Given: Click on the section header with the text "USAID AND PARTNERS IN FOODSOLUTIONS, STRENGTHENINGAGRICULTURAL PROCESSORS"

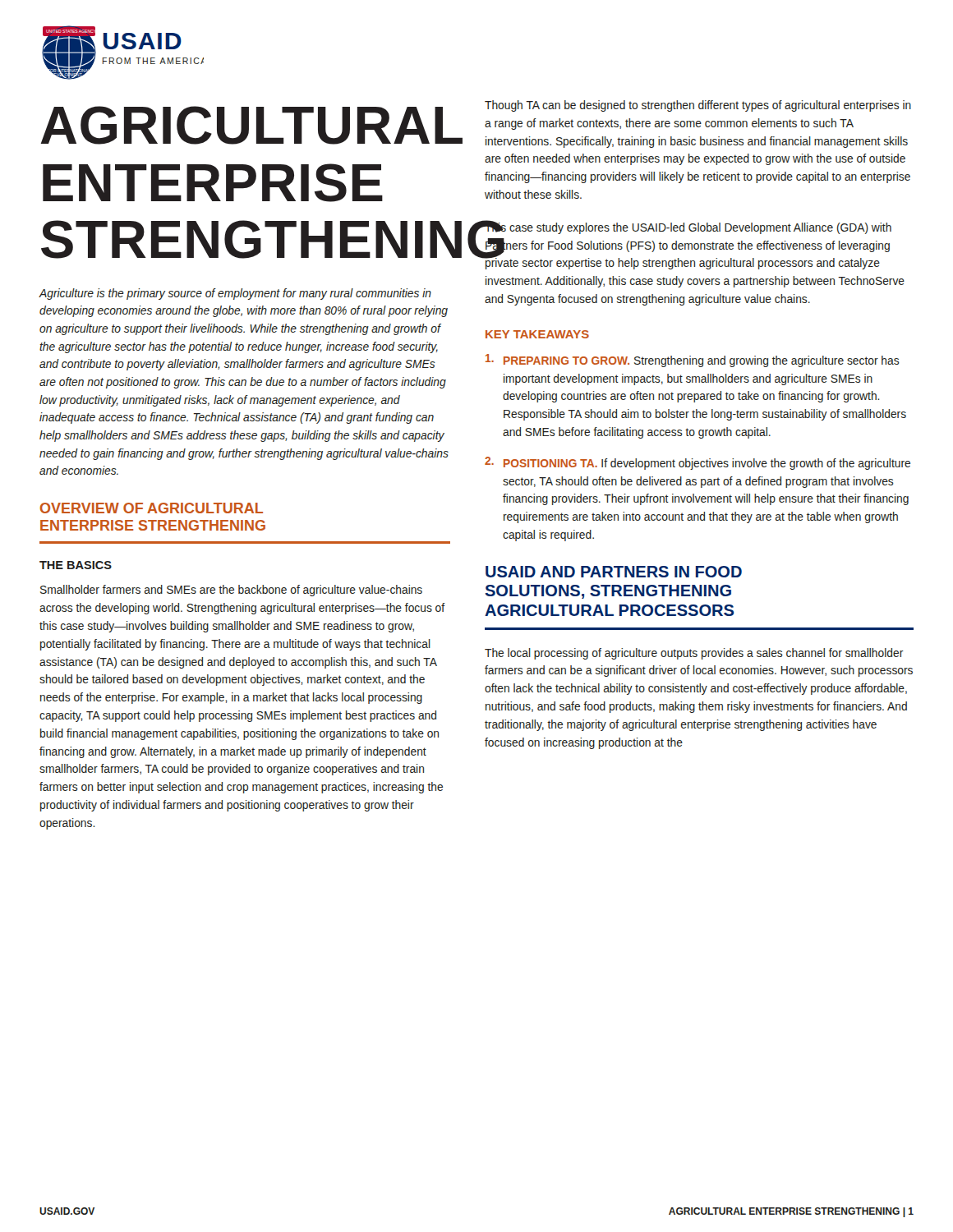Looking at the screenshot, I should (x=613, y=591).
